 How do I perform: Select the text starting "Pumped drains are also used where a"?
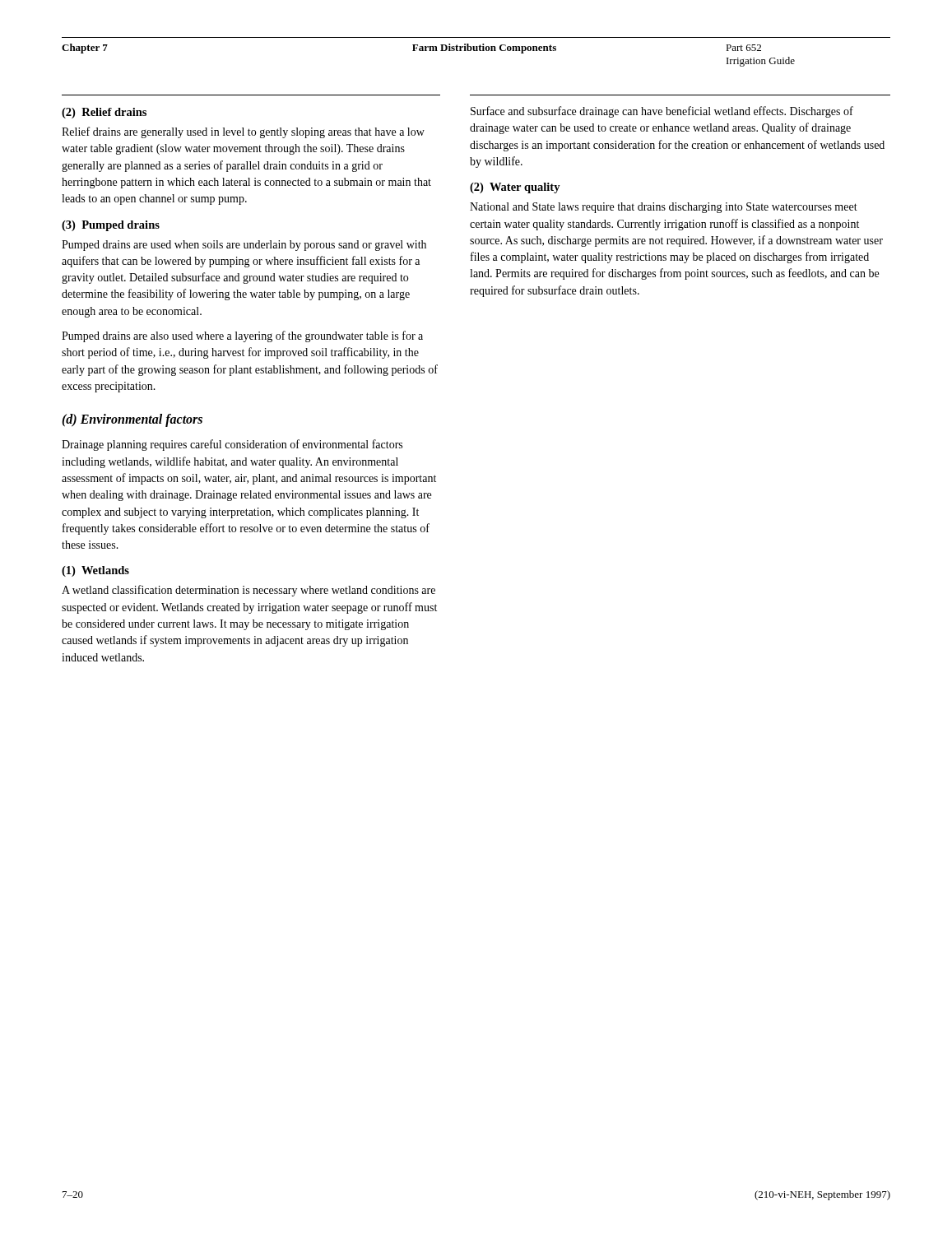click(251, 362)
